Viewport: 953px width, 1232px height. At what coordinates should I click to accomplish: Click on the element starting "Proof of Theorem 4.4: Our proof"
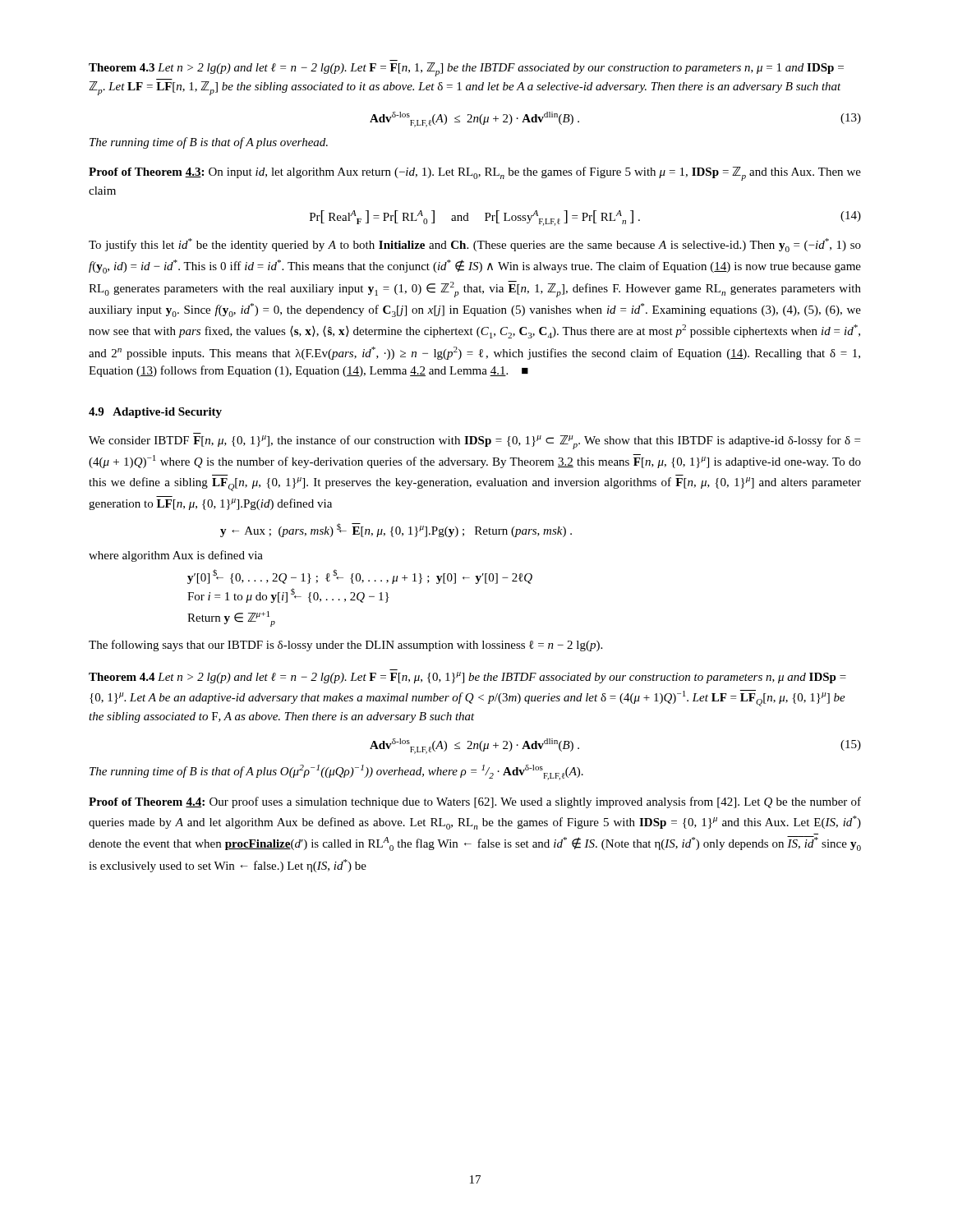coord(475,834)
